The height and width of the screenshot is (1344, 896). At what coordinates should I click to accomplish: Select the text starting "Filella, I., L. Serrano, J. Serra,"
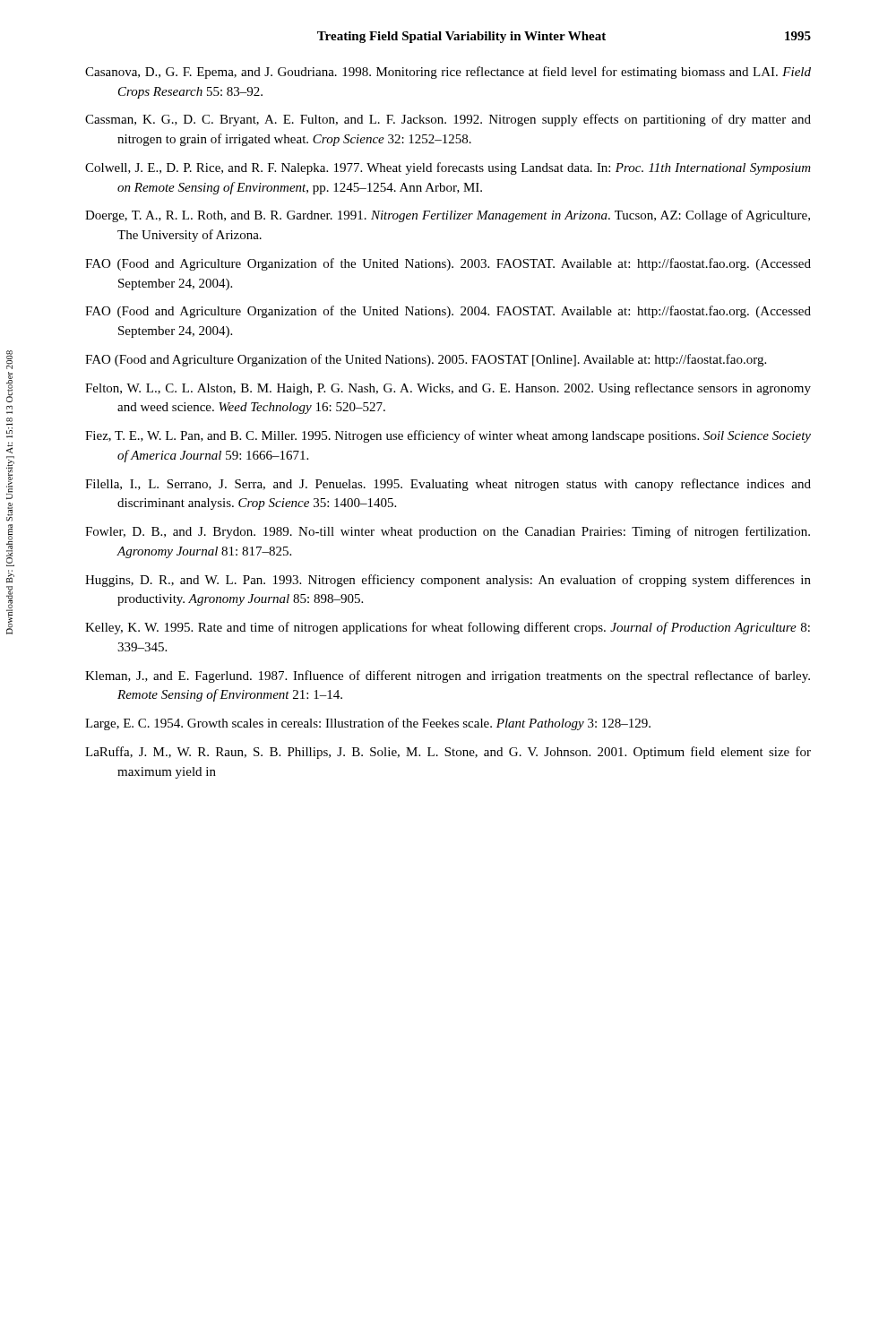(448, 493)
